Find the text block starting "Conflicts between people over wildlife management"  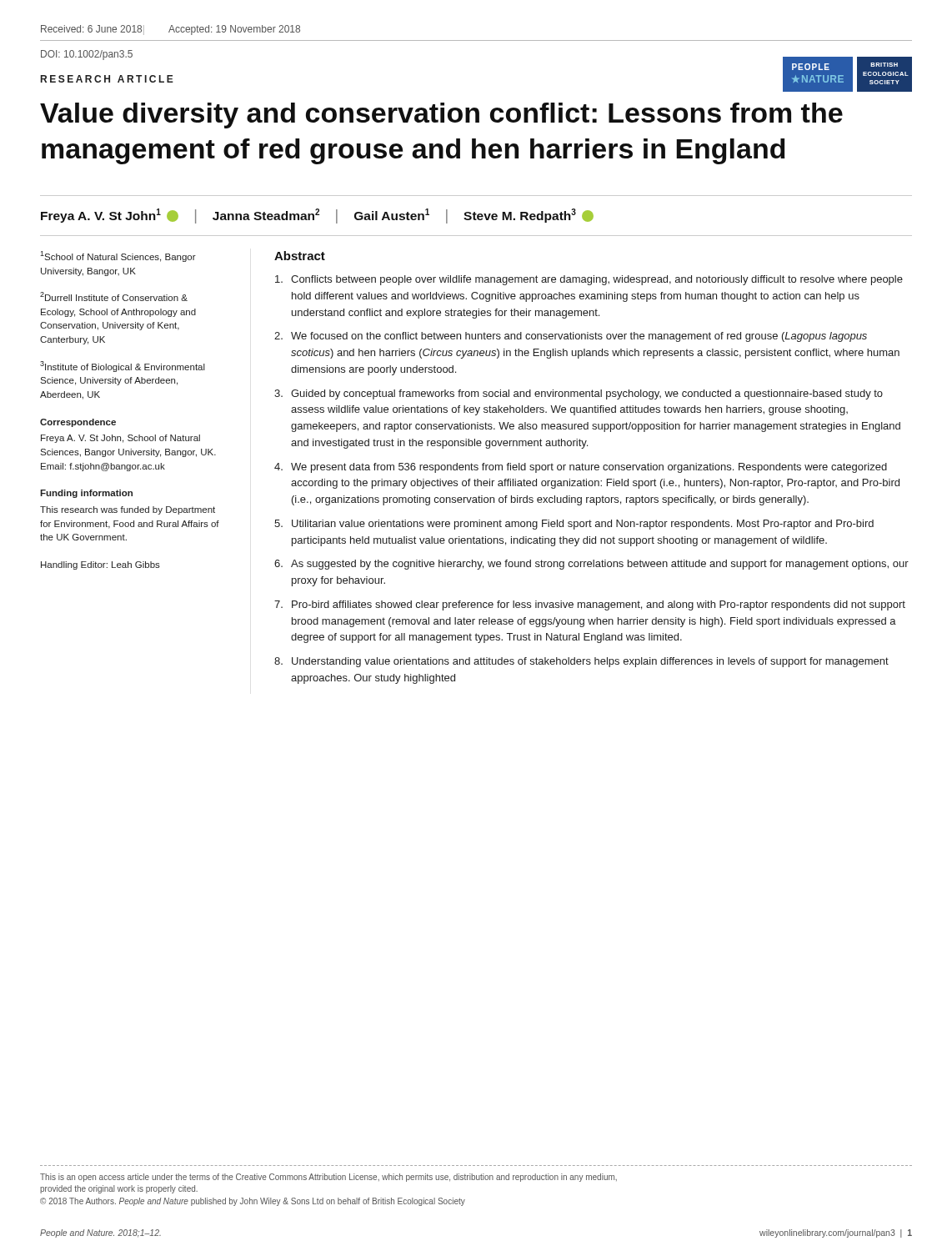[593, 296]
